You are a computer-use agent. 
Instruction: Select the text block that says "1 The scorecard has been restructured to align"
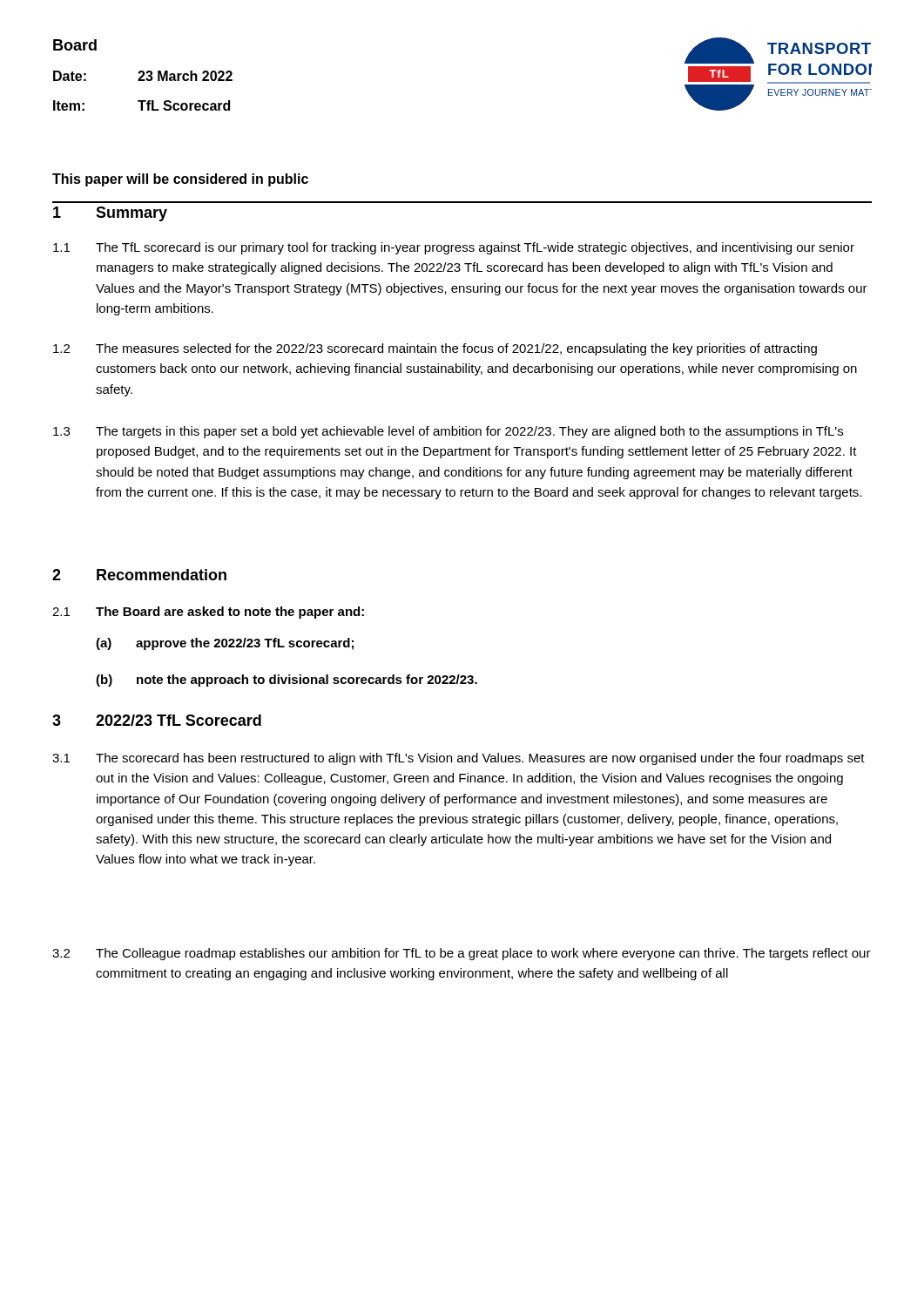tap(462, 808)
